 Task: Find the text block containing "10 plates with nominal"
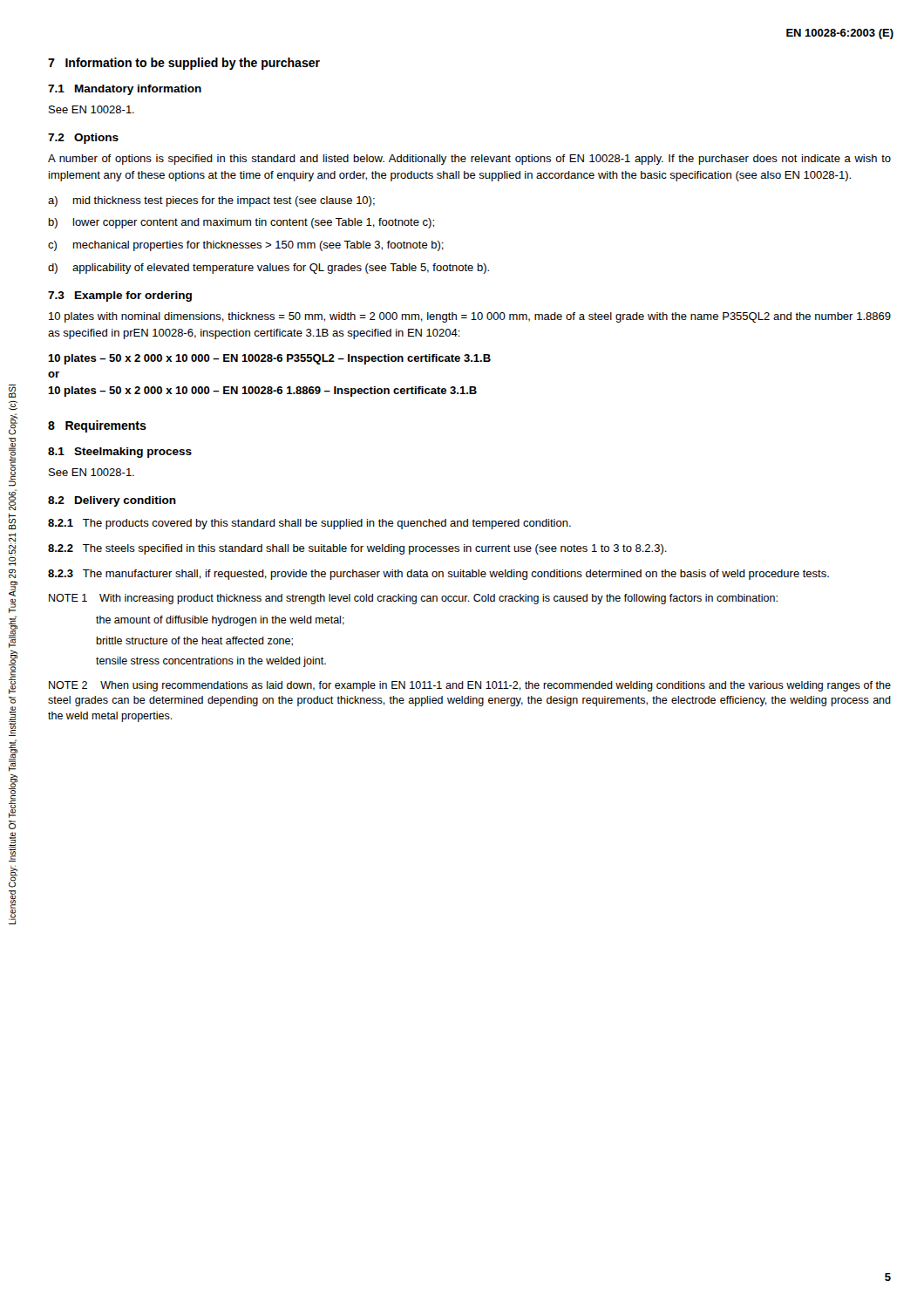469,325
